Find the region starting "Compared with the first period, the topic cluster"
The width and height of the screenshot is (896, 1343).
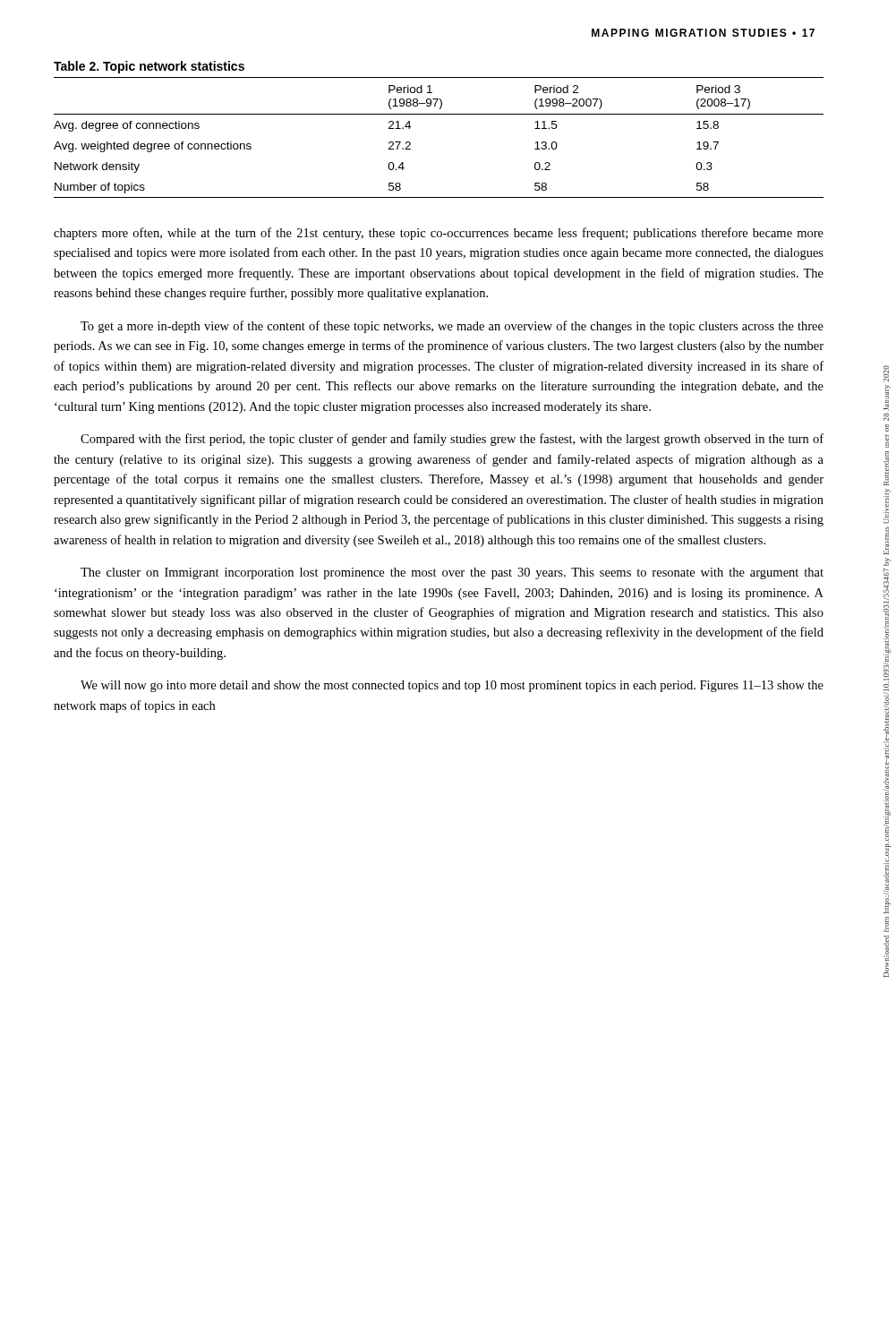439,489
